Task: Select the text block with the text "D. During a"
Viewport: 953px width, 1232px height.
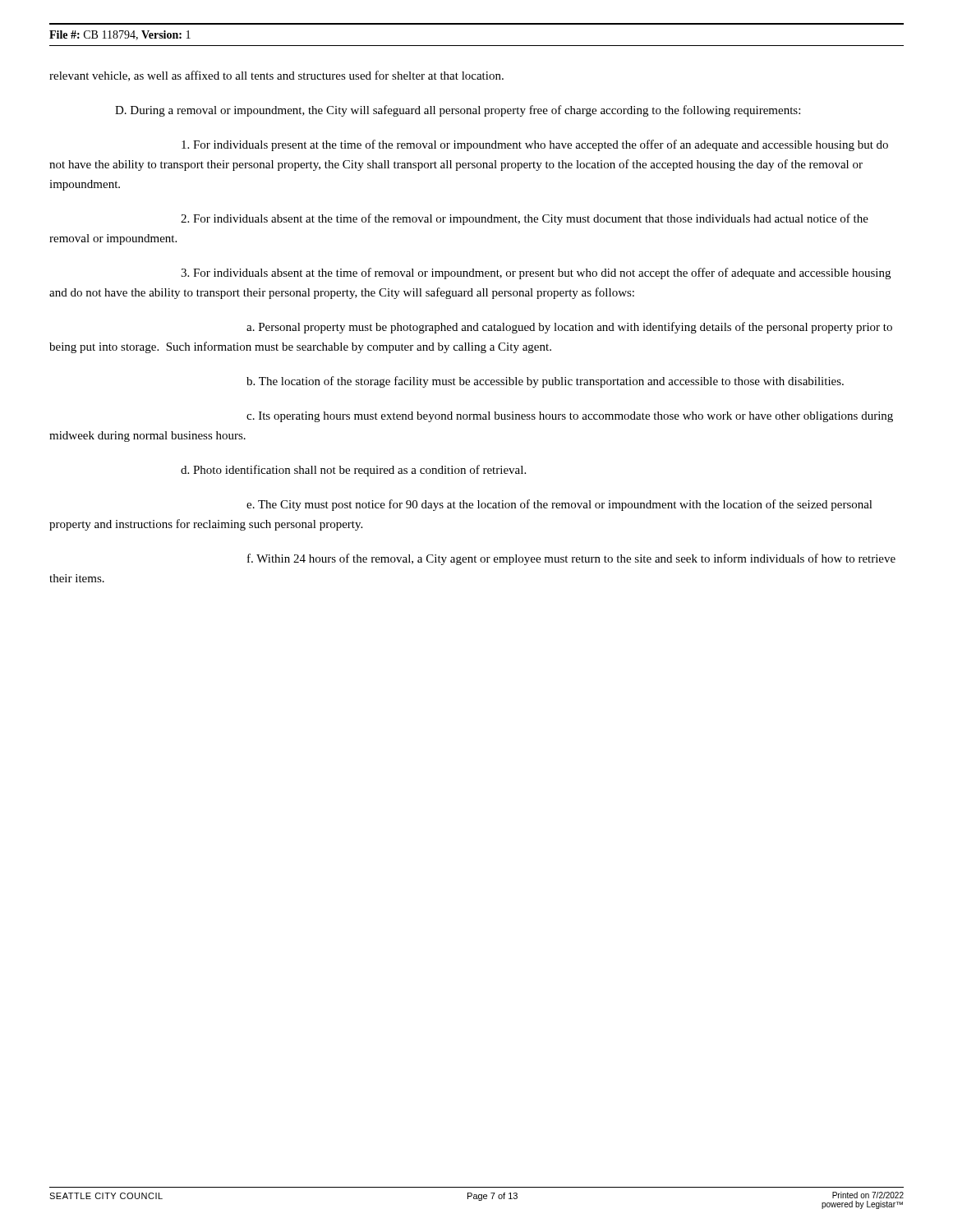Action: point(458,110)
